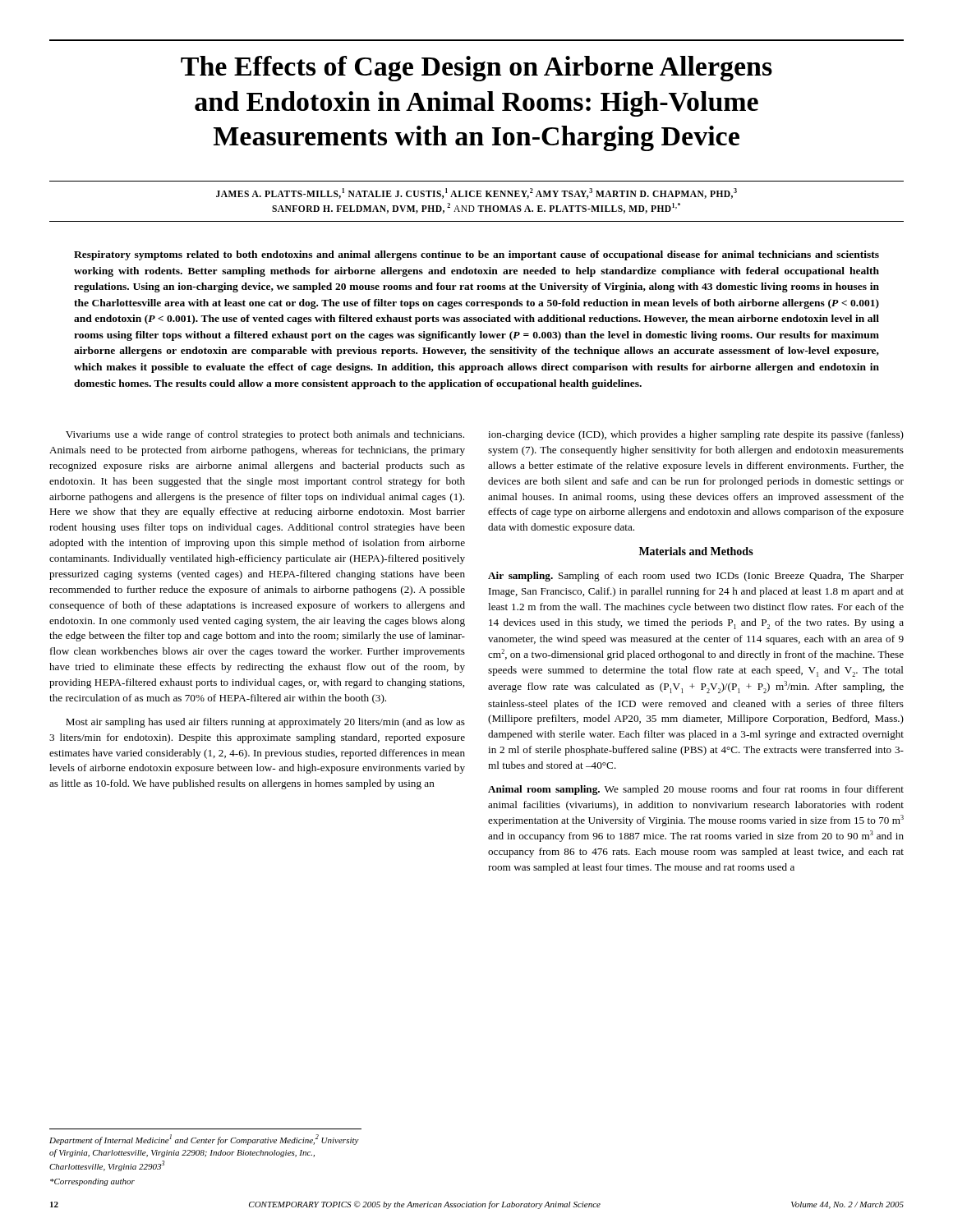This screenshot has width=953, height=1232.
Task: Where is the passage that starts "ion-charging device (ICD), which provides a"?
Action: pyautogui.click(x=696, y=481)
